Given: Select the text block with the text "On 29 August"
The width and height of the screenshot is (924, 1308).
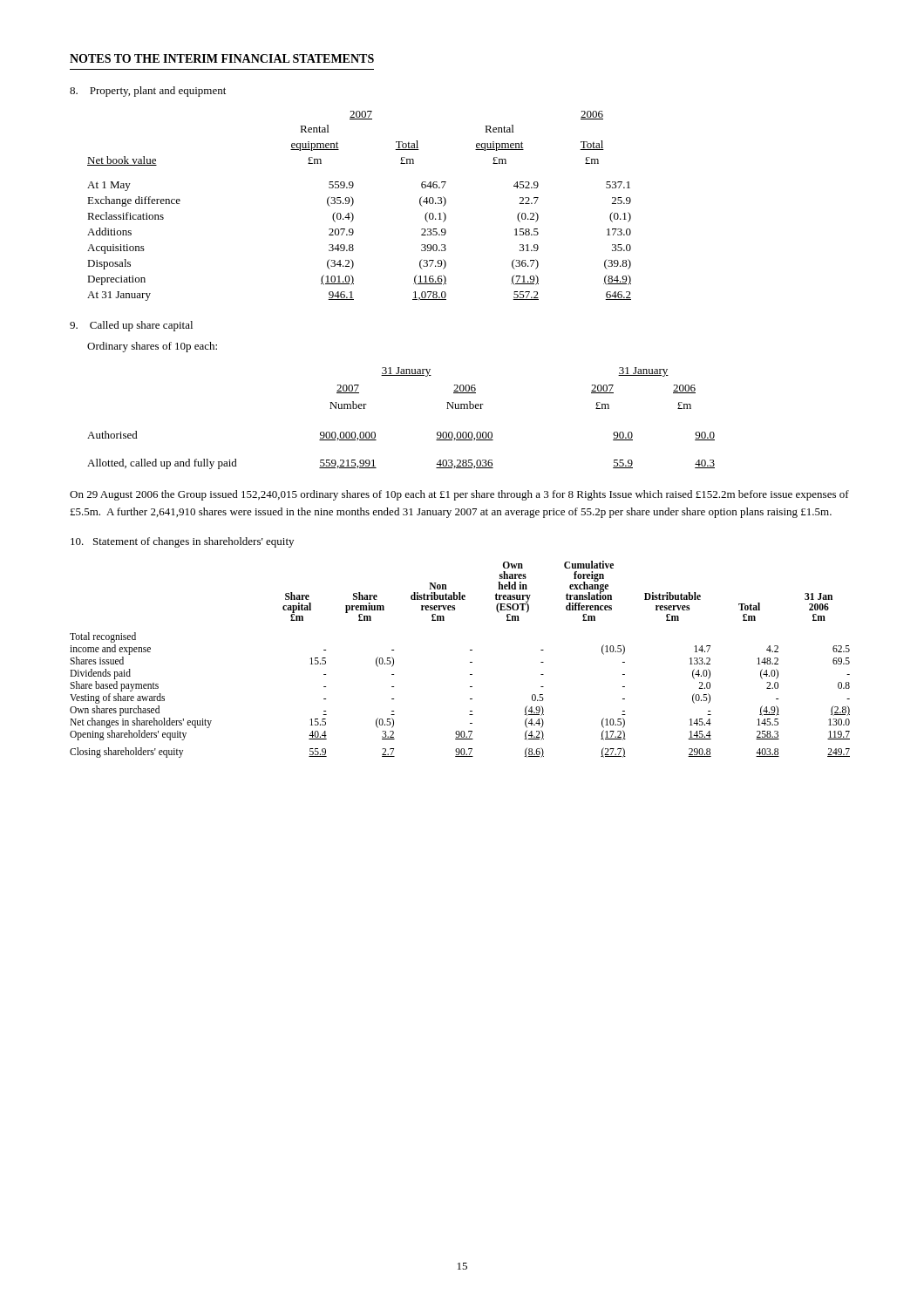Looking at the screenshot, I should click(459, 503).
